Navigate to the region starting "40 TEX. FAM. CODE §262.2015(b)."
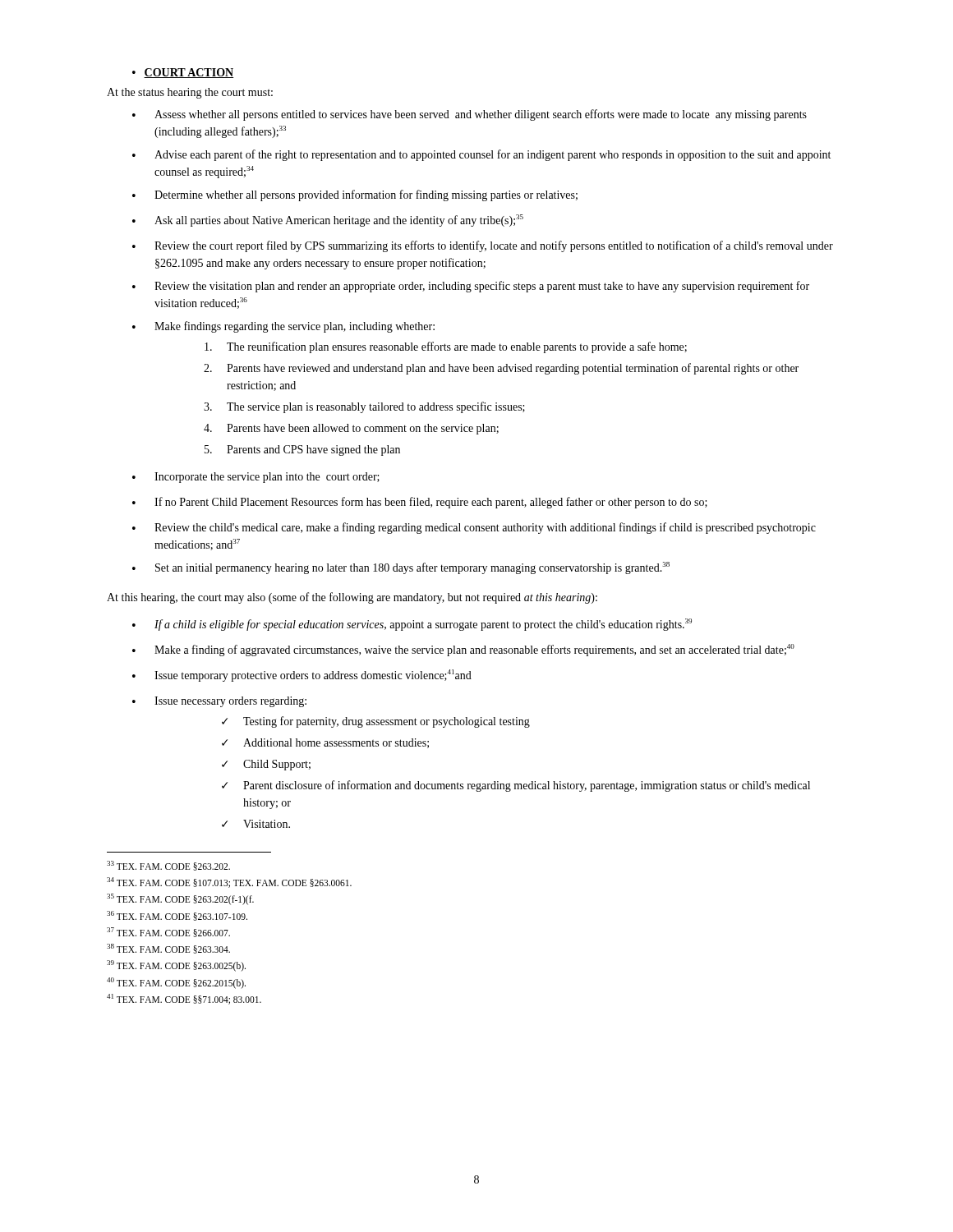Viewport: 953px width, 1232px height. (177, 981)
